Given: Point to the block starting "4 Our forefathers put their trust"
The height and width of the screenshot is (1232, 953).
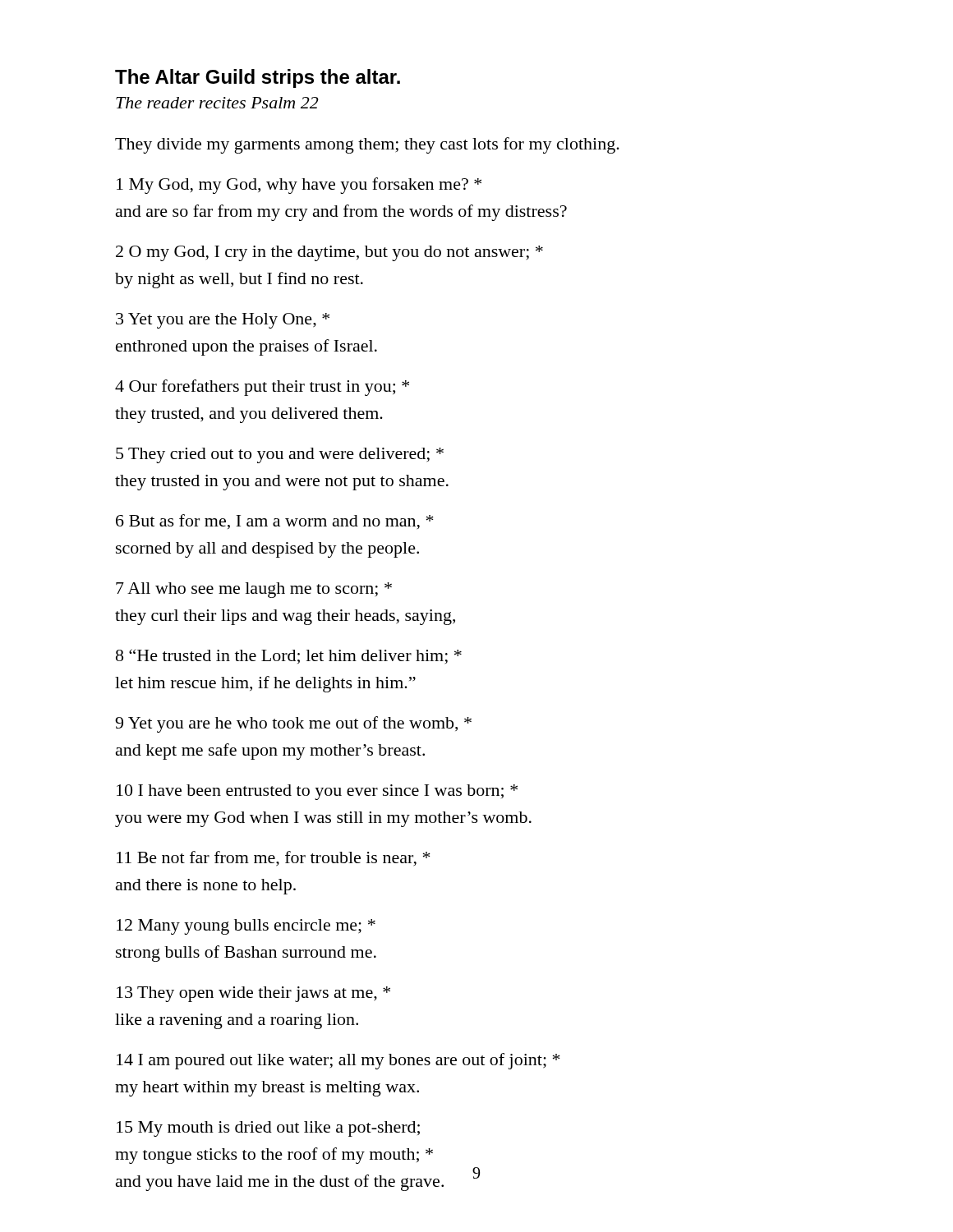Looking at the screenshot, I should coord(263,399).
